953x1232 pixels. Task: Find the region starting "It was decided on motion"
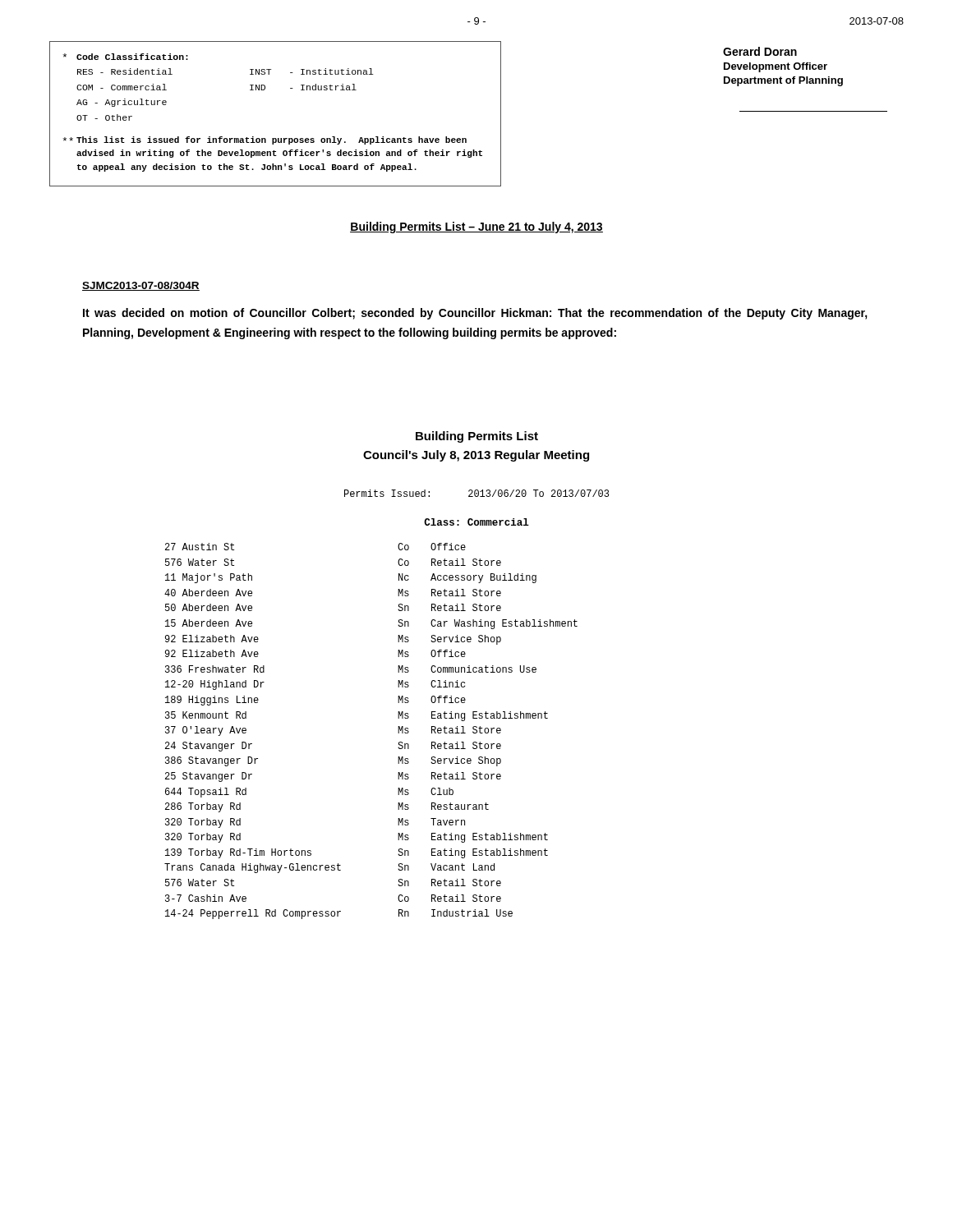476,323
